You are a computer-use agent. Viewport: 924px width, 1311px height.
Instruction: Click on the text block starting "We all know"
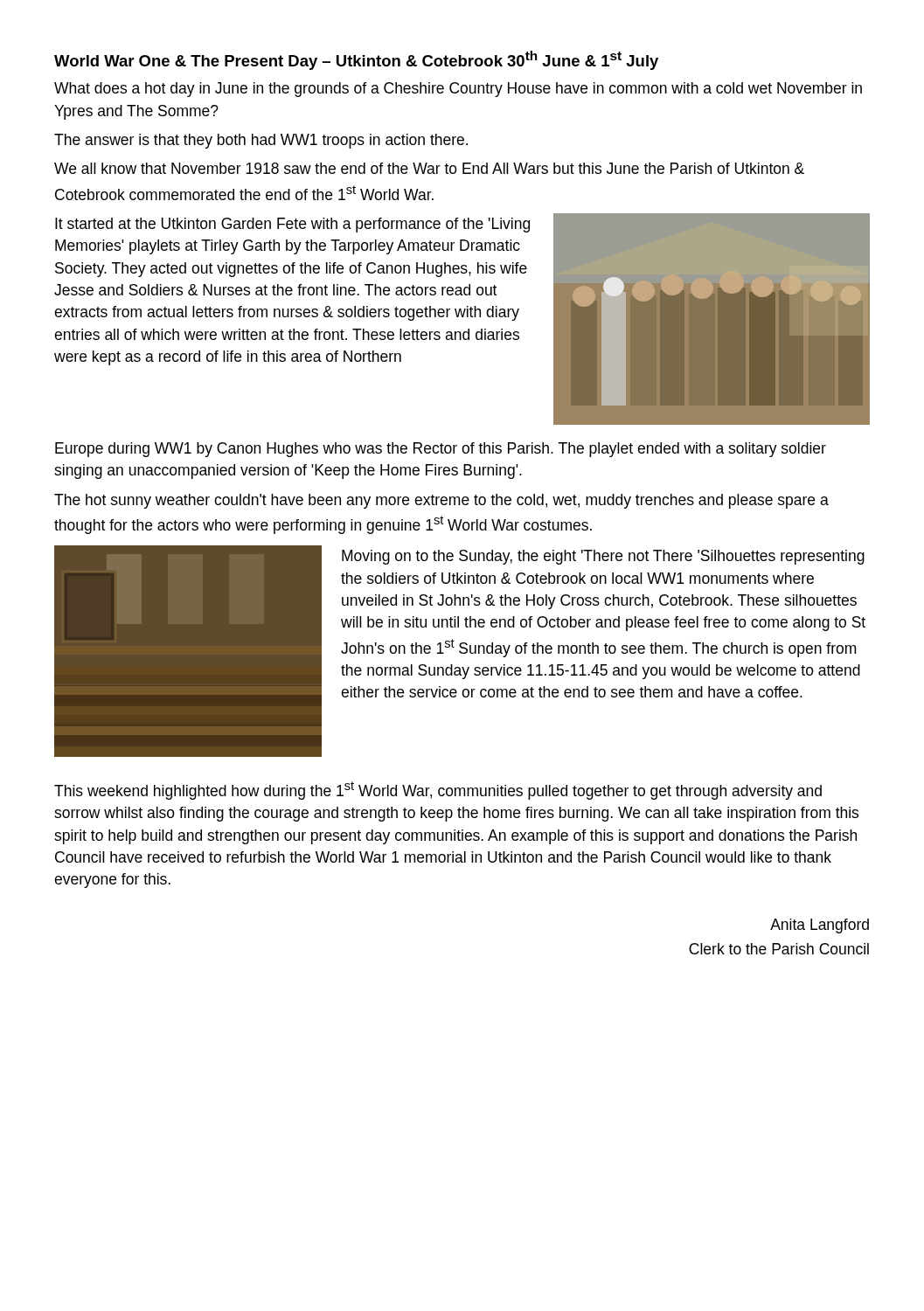[x=429, y=182]
